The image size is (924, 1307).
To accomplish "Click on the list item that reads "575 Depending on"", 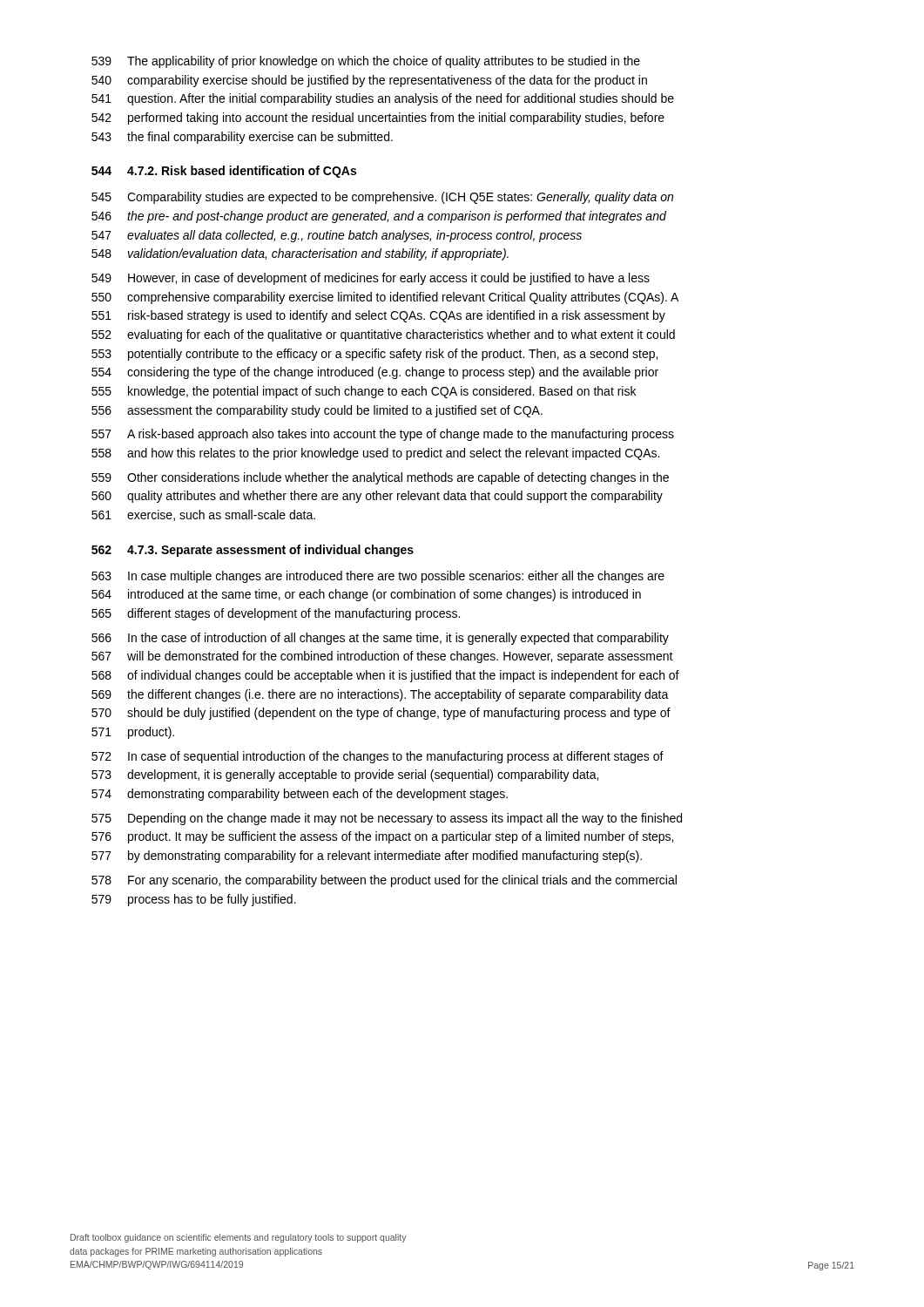I will (x=462, y=819).
